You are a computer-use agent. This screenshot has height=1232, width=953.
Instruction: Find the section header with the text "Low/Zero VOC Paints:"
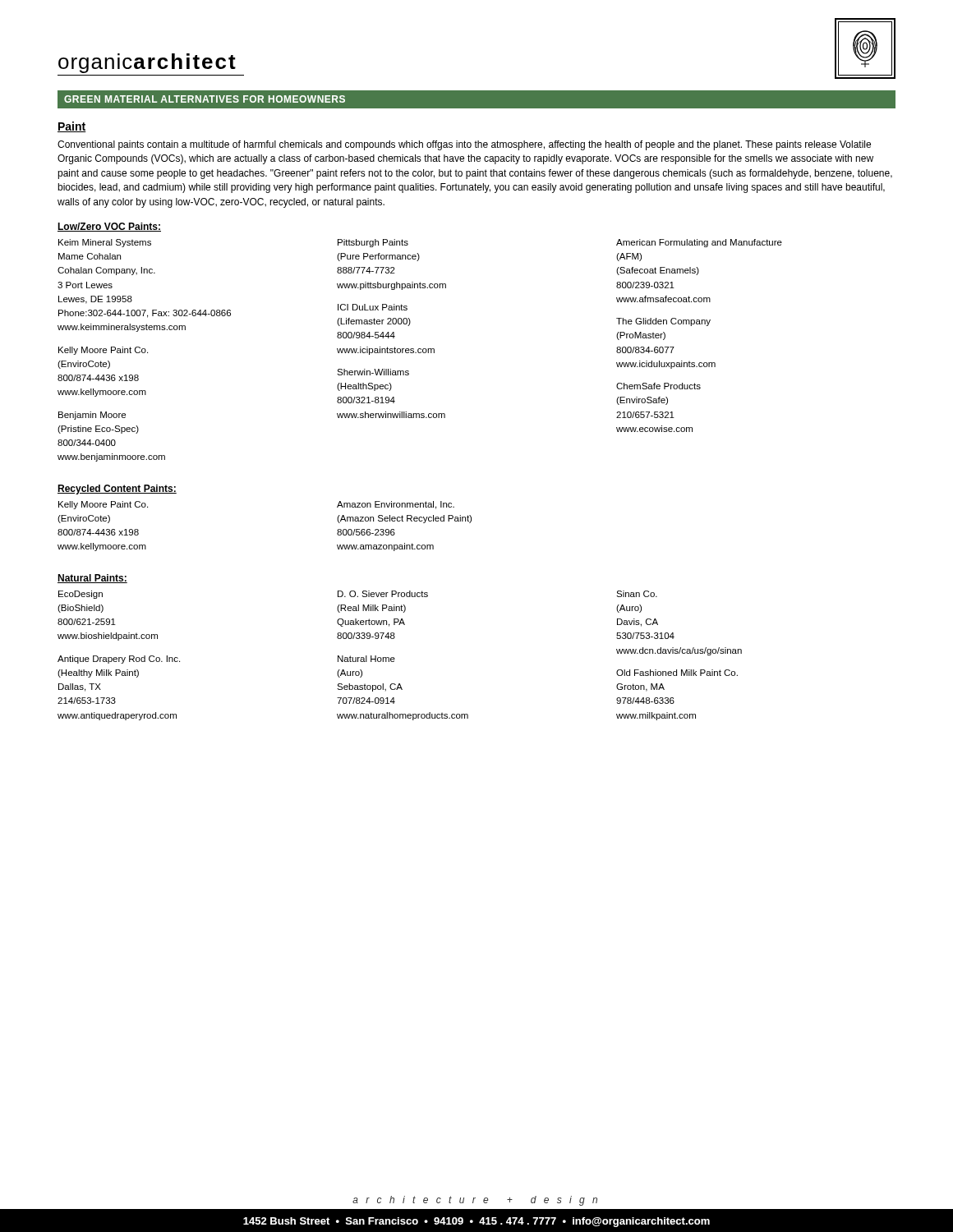click(109, 227)
